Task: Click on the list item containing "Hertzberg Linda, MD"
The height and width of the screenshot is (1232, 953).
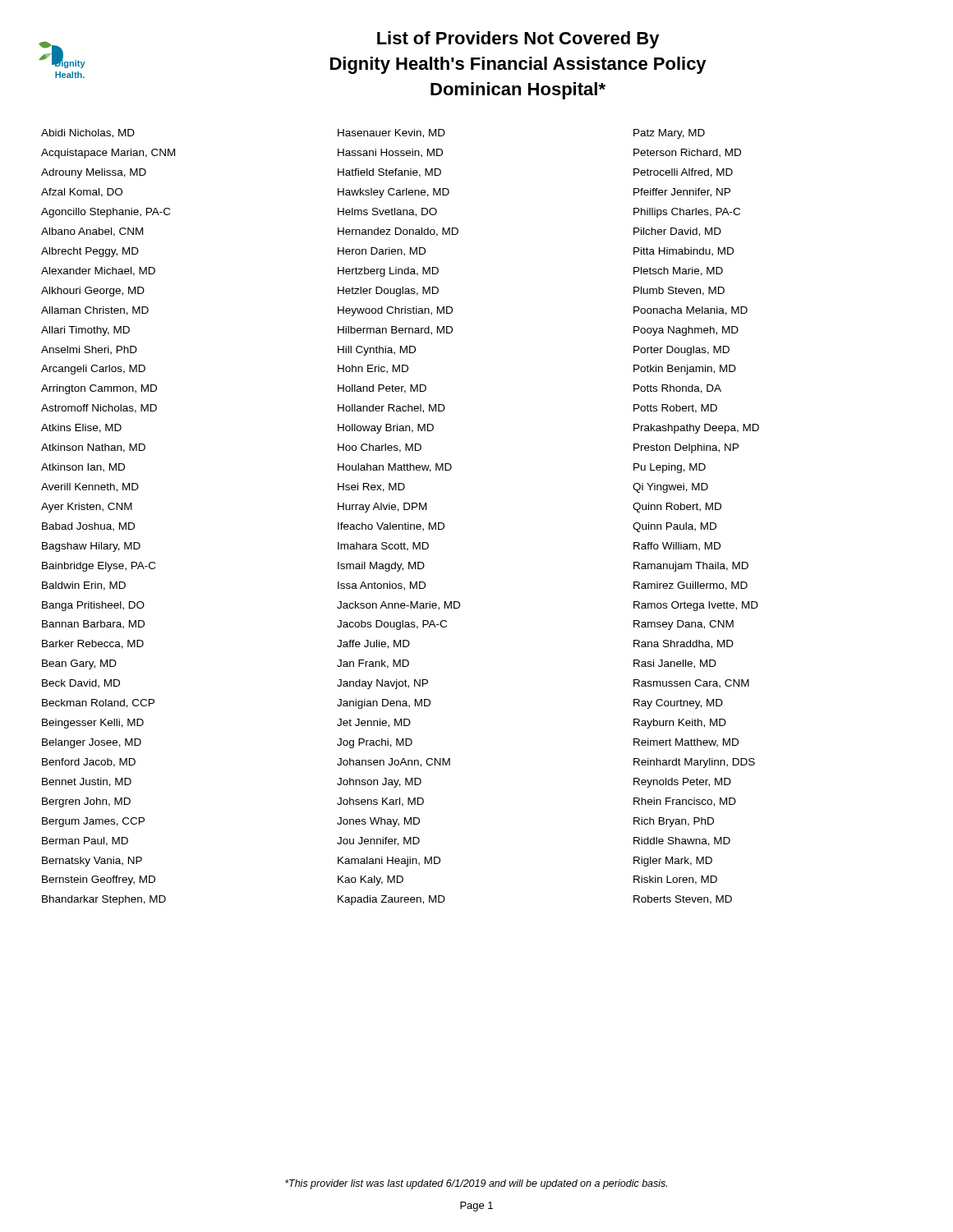Action: [x=388, y=272]
